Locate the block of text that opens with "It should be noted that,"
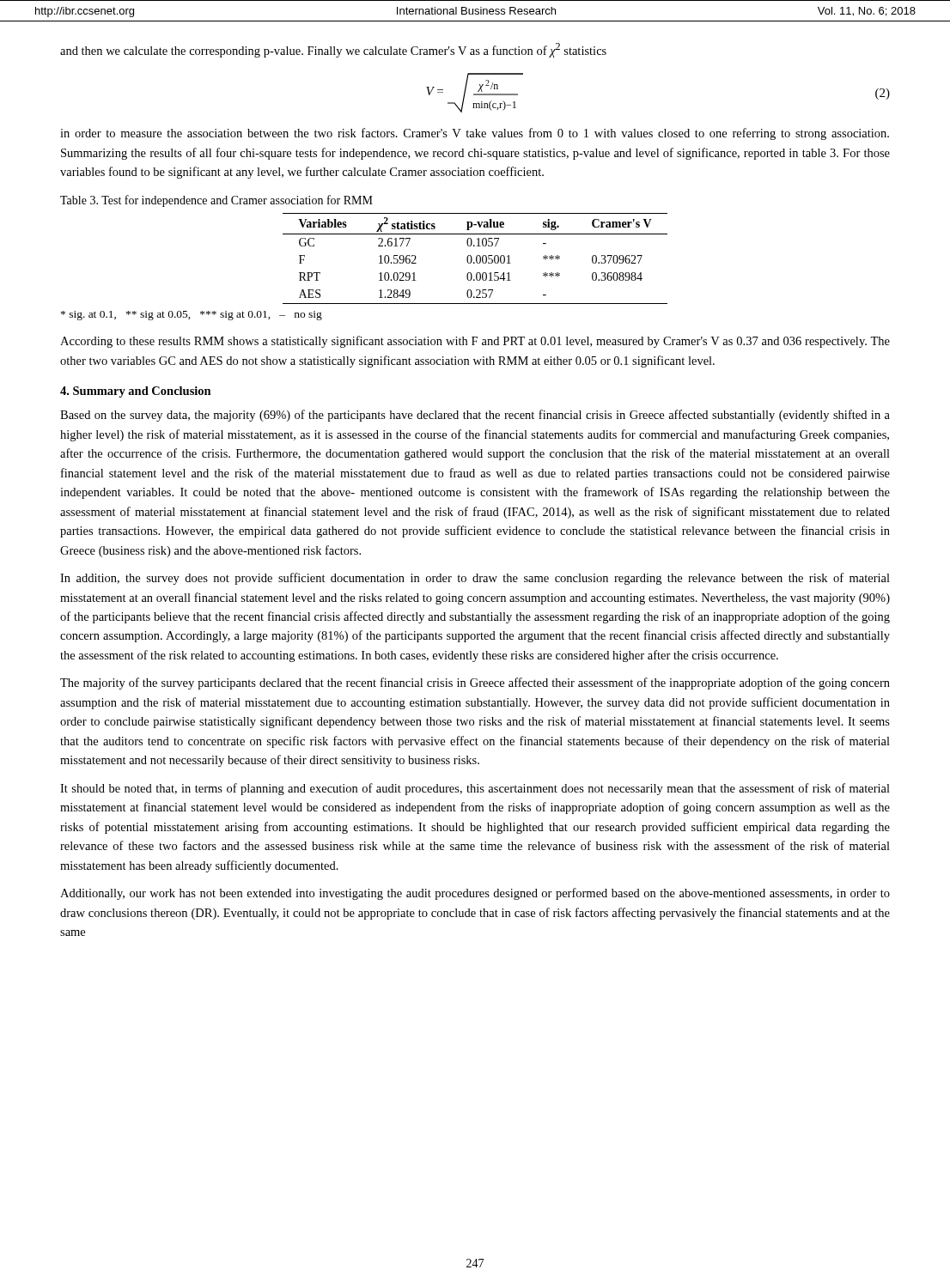Image resolution: width=950 pixels, height=1288 pixels. (475, 827)
